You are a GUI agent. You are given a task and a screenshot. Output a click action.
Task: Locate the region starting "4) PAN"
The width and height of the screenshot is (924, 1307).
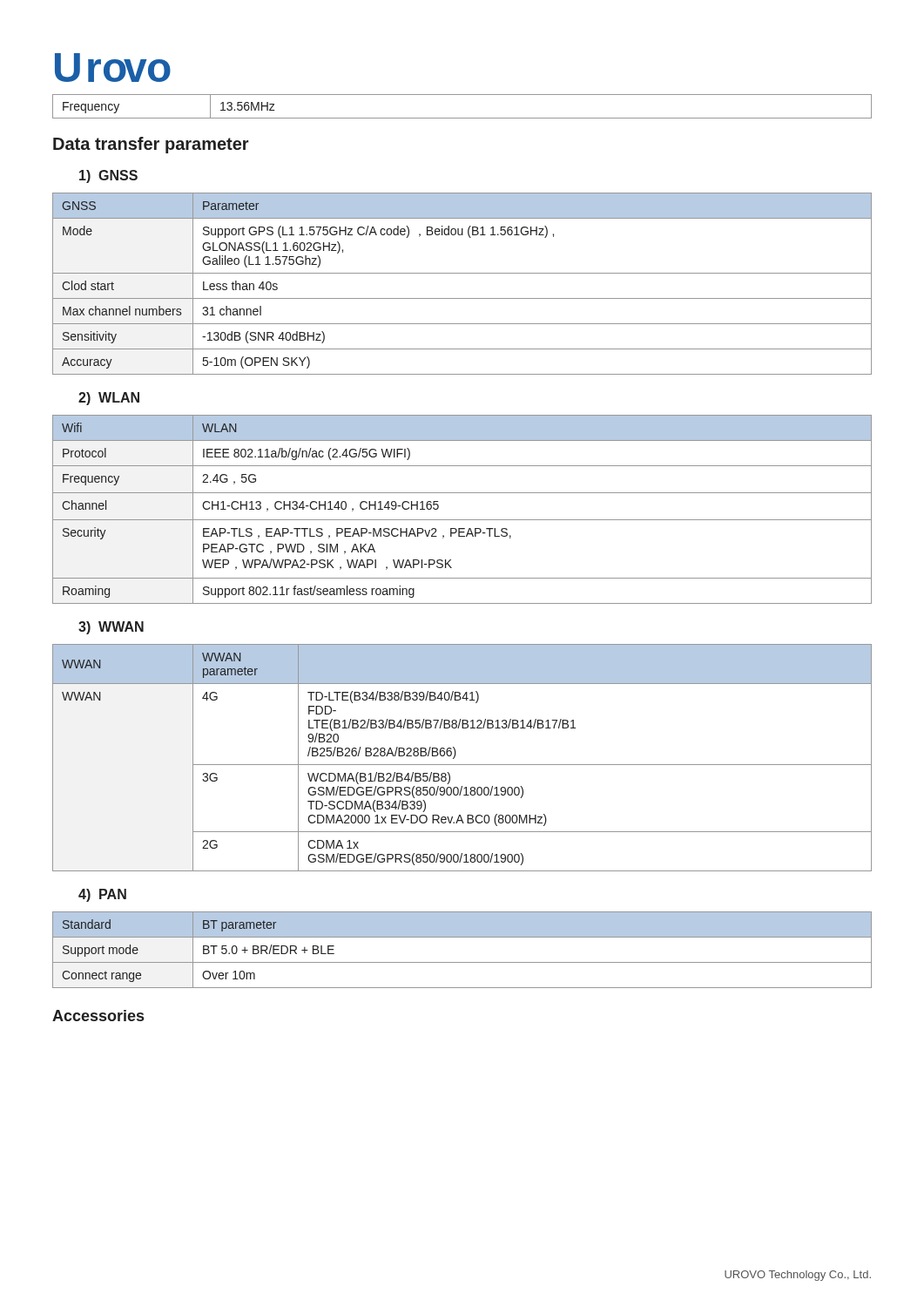(103, 894)
